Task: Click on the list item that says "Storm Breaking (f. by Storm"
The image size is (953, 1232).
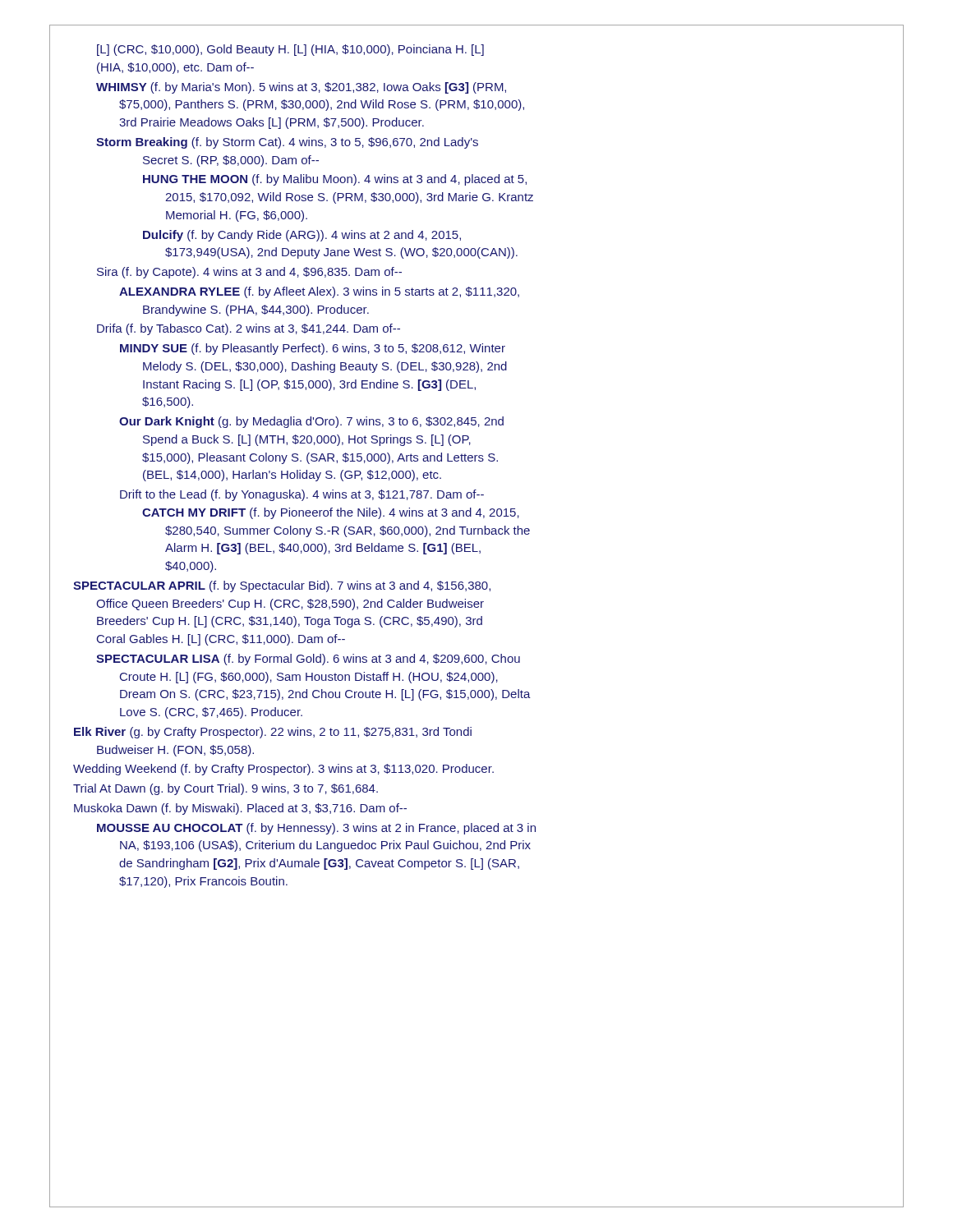Action: click(287, 150)
